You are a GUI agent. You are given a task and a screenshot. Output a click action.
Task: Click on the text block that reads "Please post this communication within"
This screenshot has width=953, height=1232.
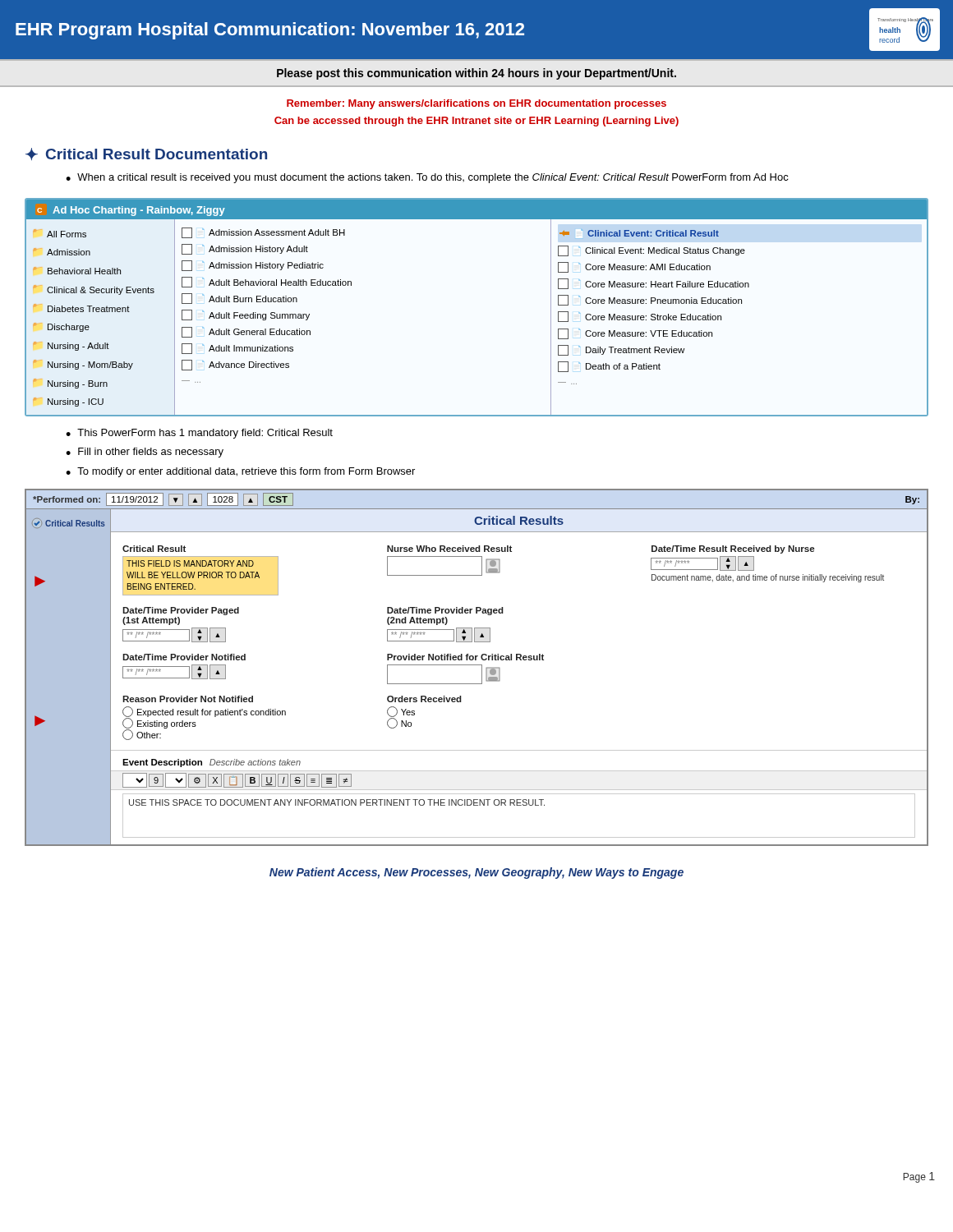pos(476,73)
